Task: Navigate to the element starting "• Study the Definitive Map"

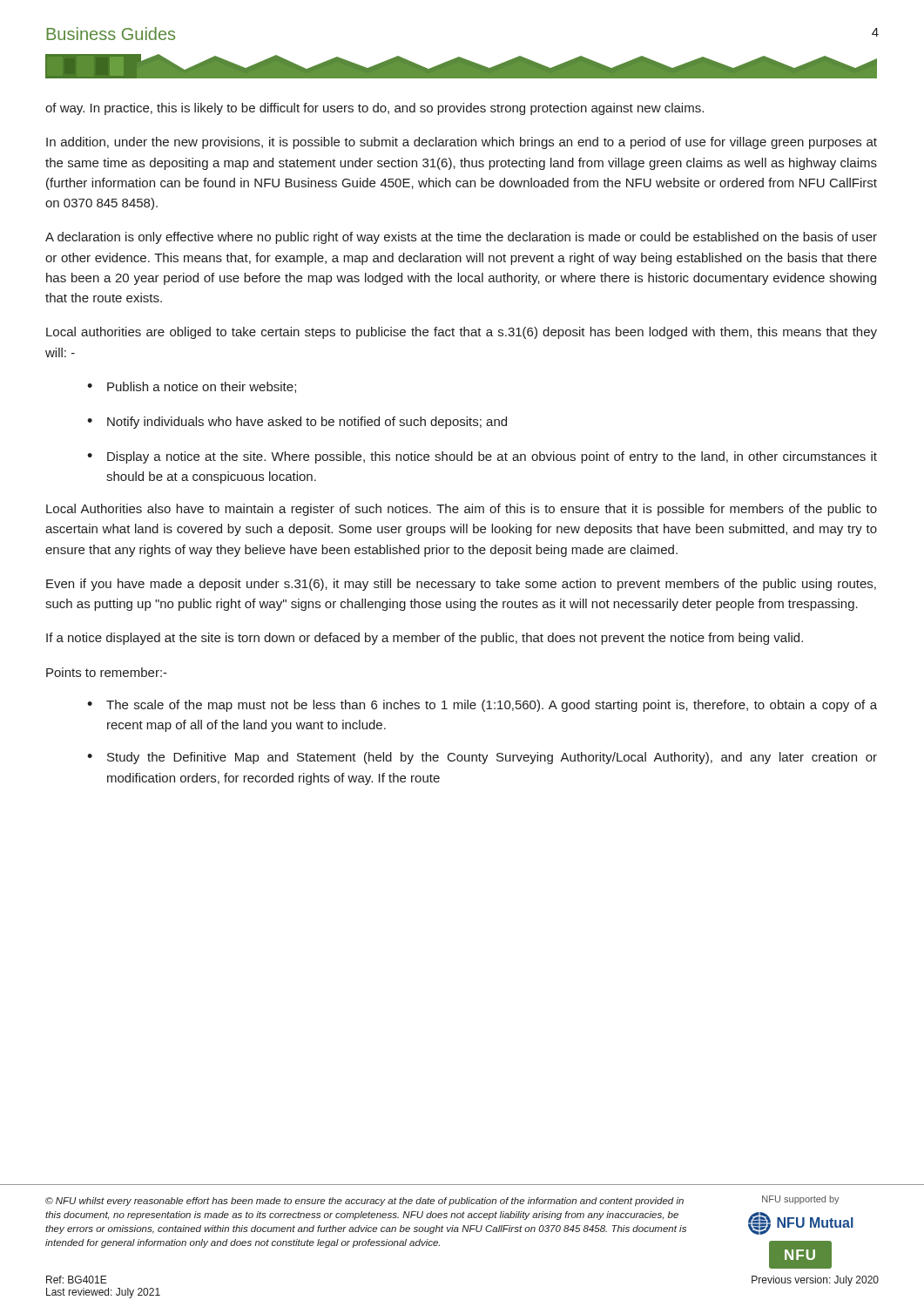Action: click(482, 767)
